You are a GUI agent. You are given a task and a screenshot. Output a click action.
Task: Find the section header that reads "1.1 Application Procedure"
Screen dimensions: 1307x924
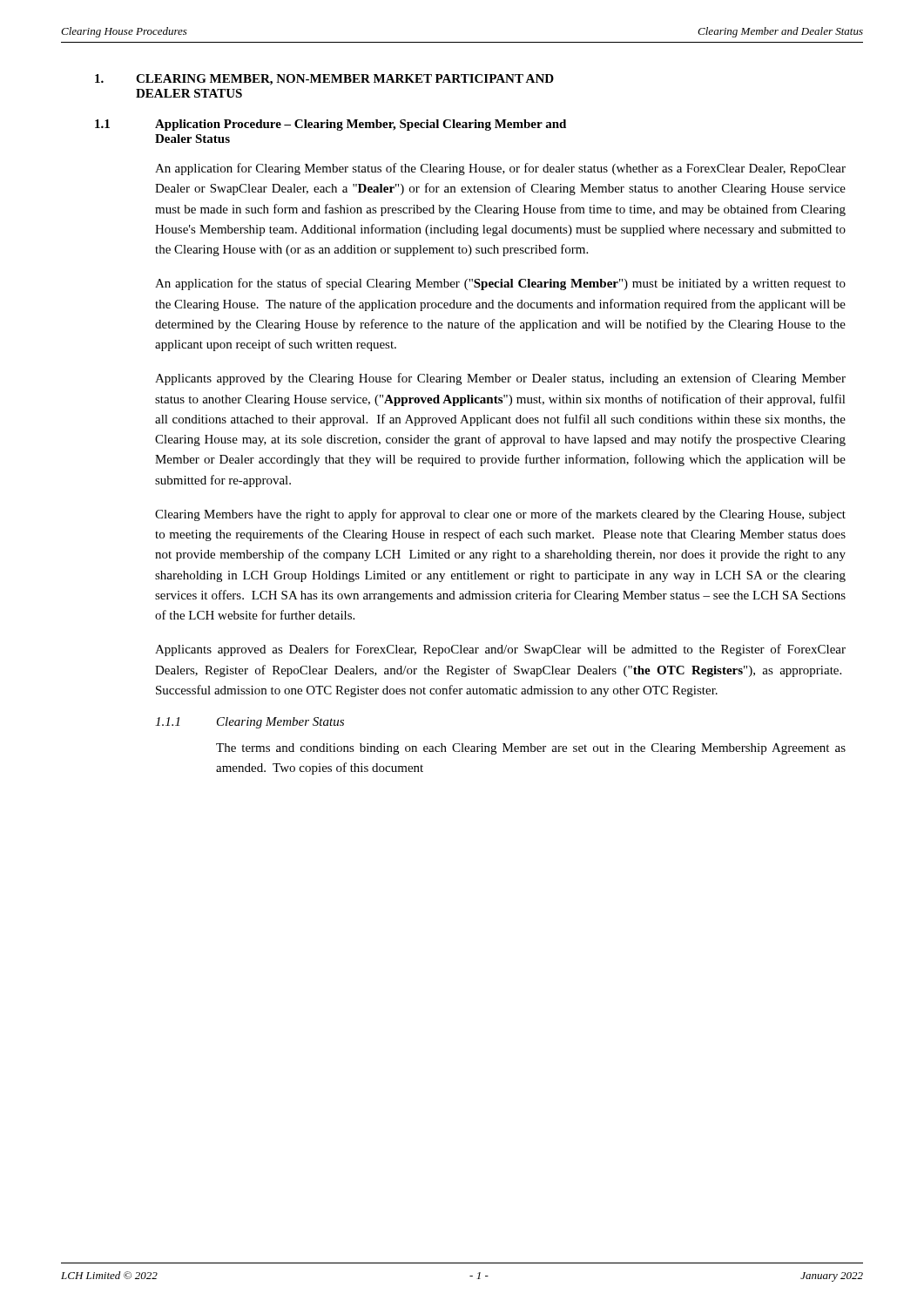coord(330,132)
